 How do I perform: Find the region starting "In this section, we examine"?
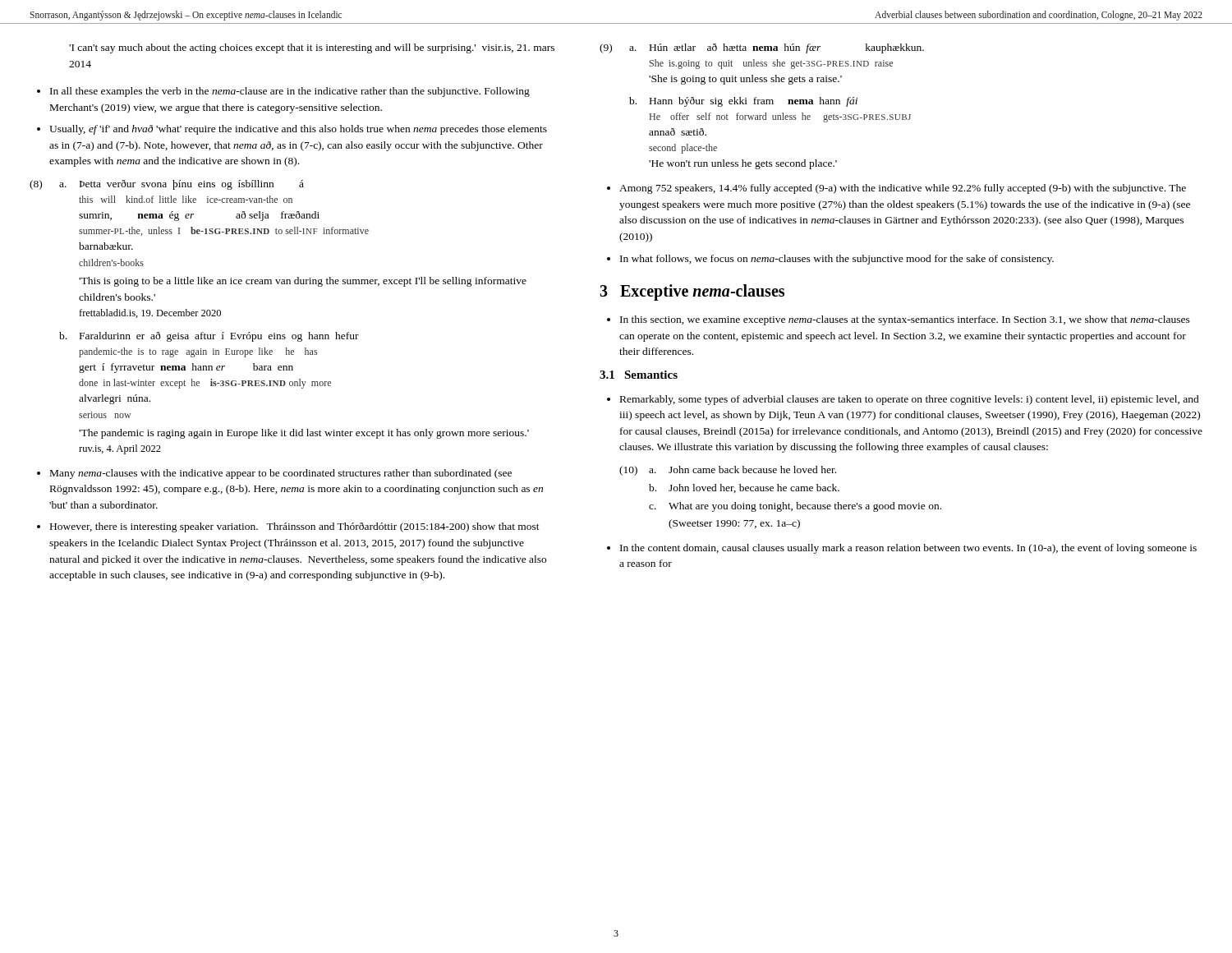coord(905,335)
